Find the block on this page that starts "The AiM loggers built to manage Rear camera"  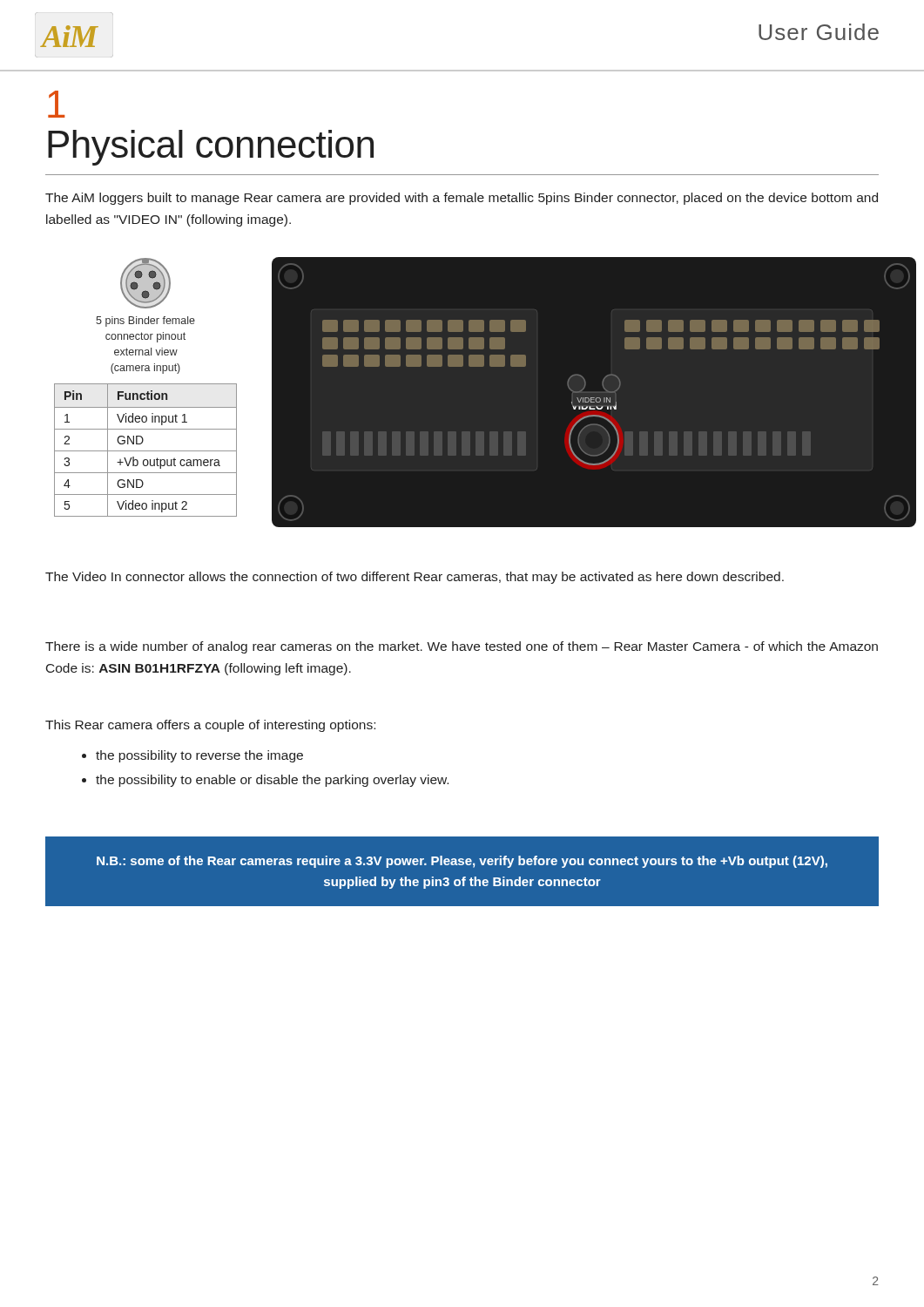pos(462,208)
